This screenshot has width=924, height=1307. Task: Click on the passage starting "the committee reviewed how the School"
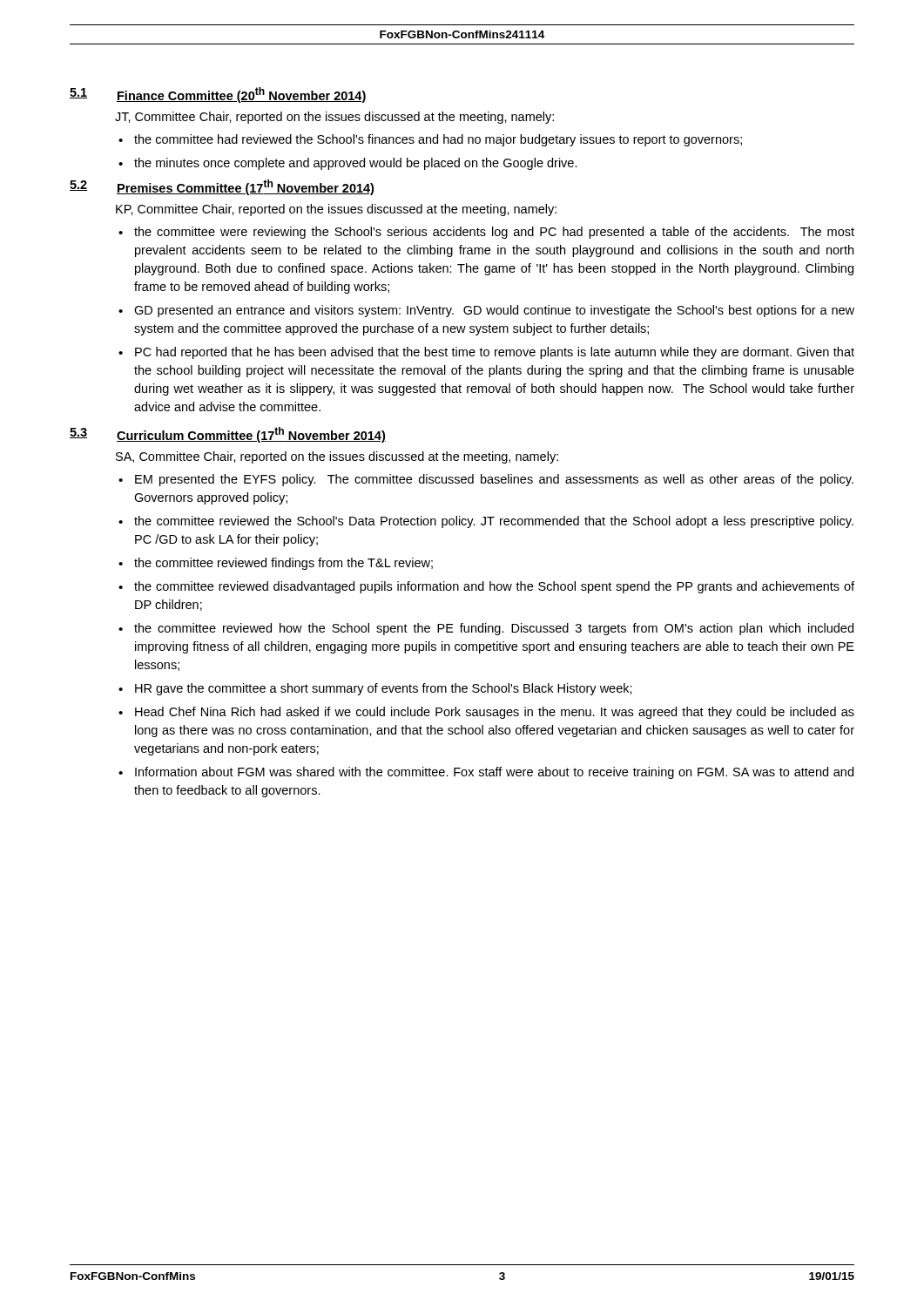point(494,646)
